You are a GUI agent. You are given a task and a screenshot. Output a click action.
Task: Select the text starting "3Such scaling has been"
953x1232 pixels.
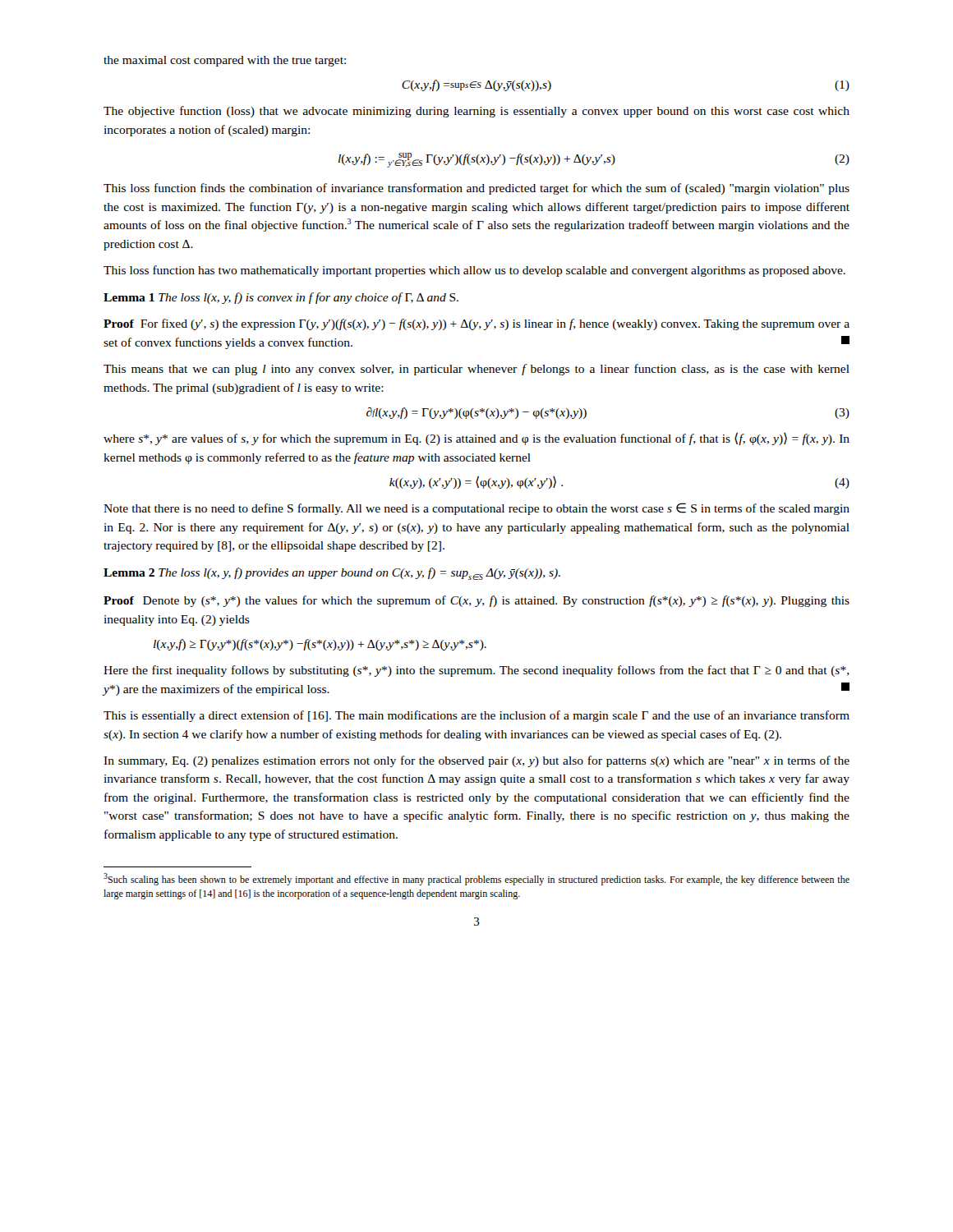click(x=476, y=885)
